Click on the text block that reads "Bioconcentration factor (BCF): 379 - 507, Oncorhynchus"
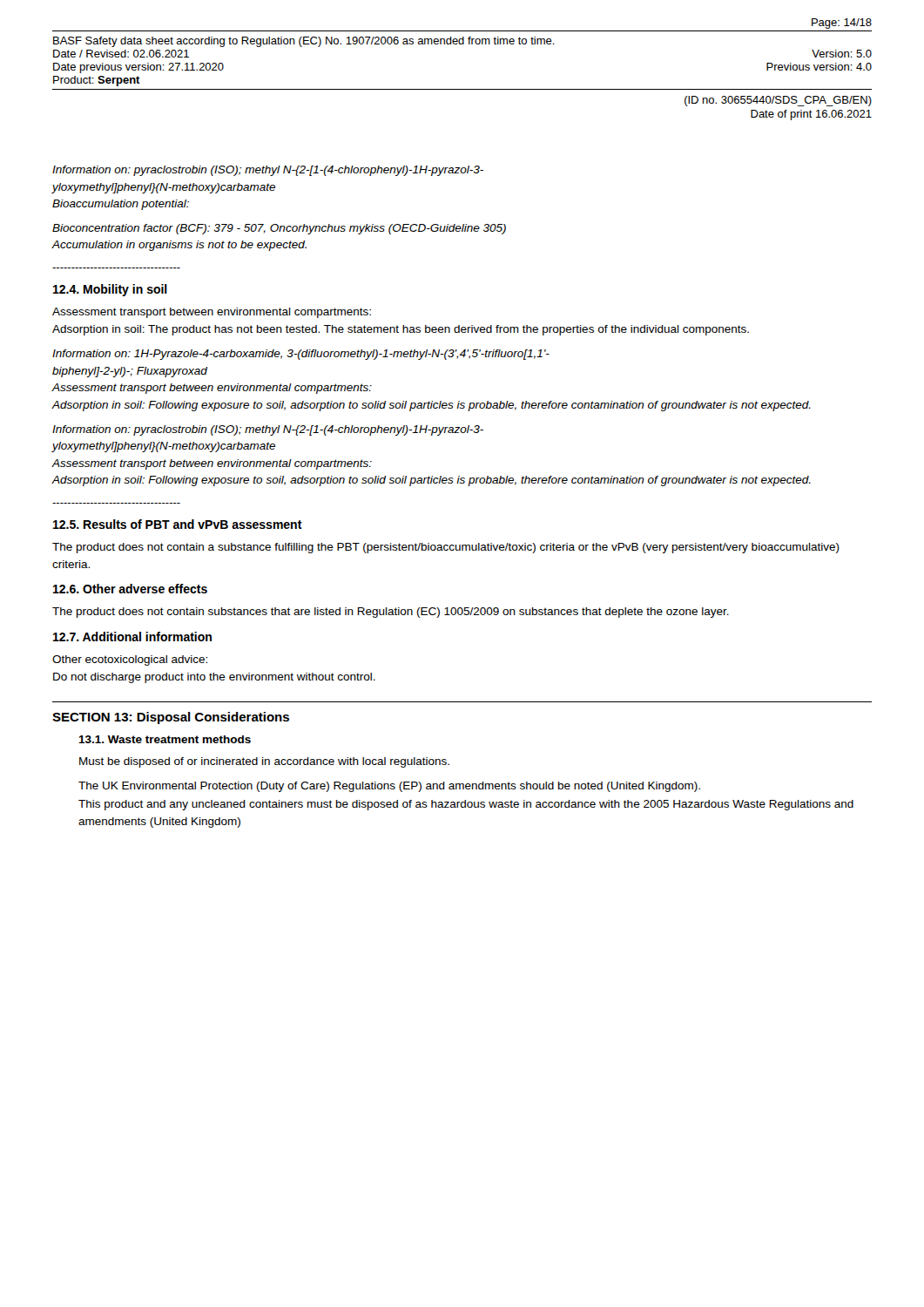The width and height of the screenshot is (924, 1307). [x=462, y=236]
